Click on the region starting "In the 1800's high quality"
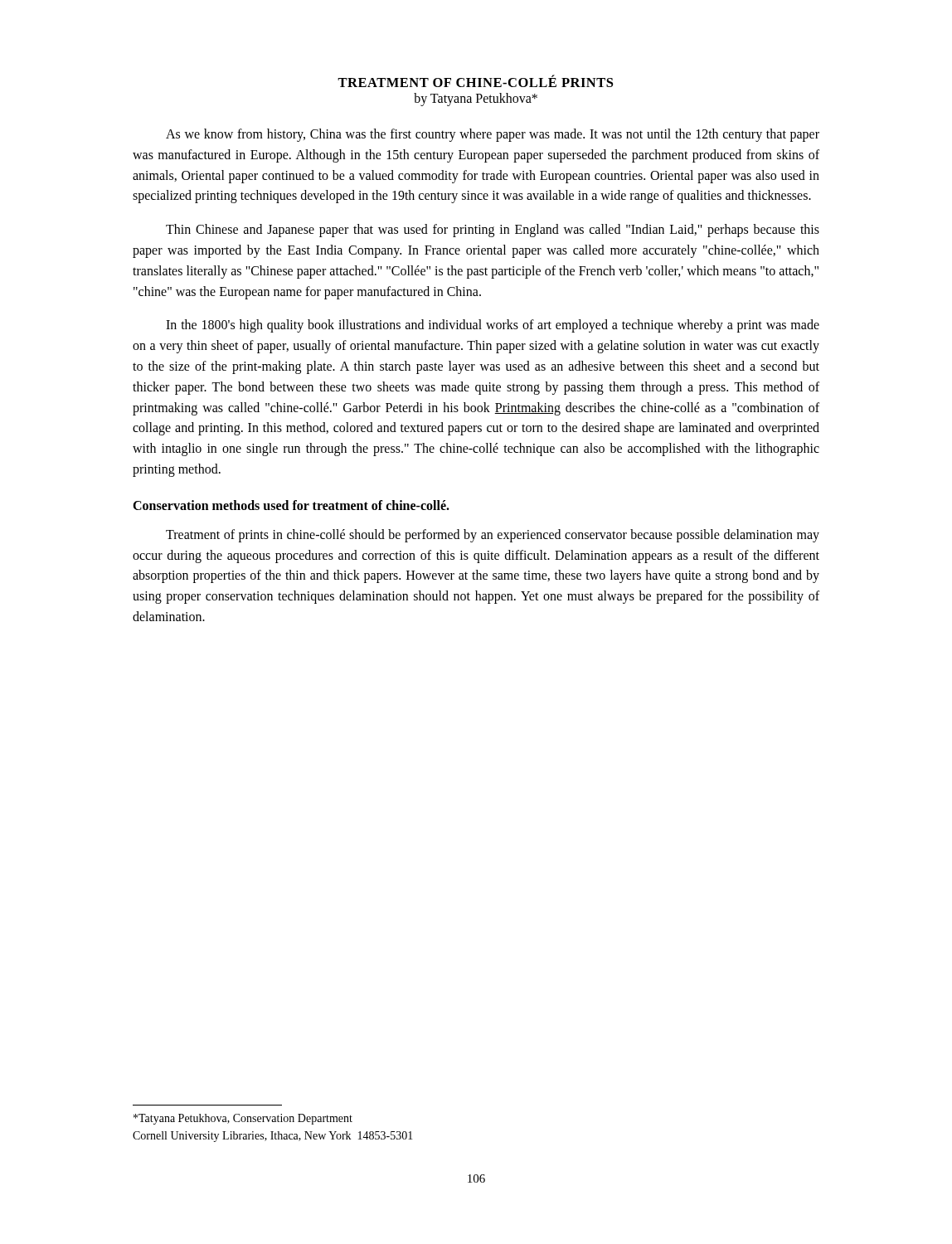Image resolution: width=952 pixels, height=1244 pixels. pos(476,397)
